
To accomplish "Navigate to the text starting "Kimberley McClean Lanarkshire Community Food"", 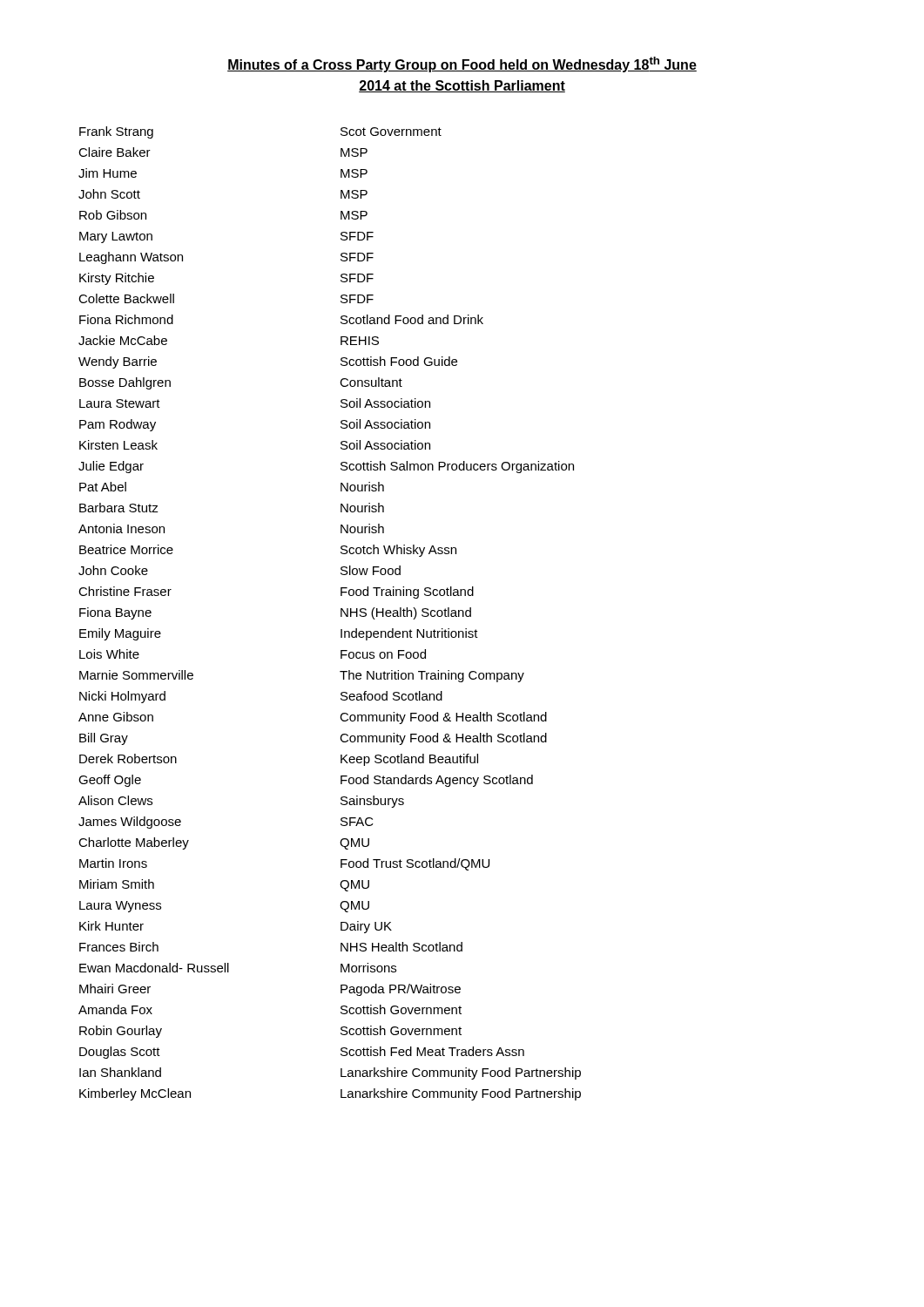I will [462, 1094].
